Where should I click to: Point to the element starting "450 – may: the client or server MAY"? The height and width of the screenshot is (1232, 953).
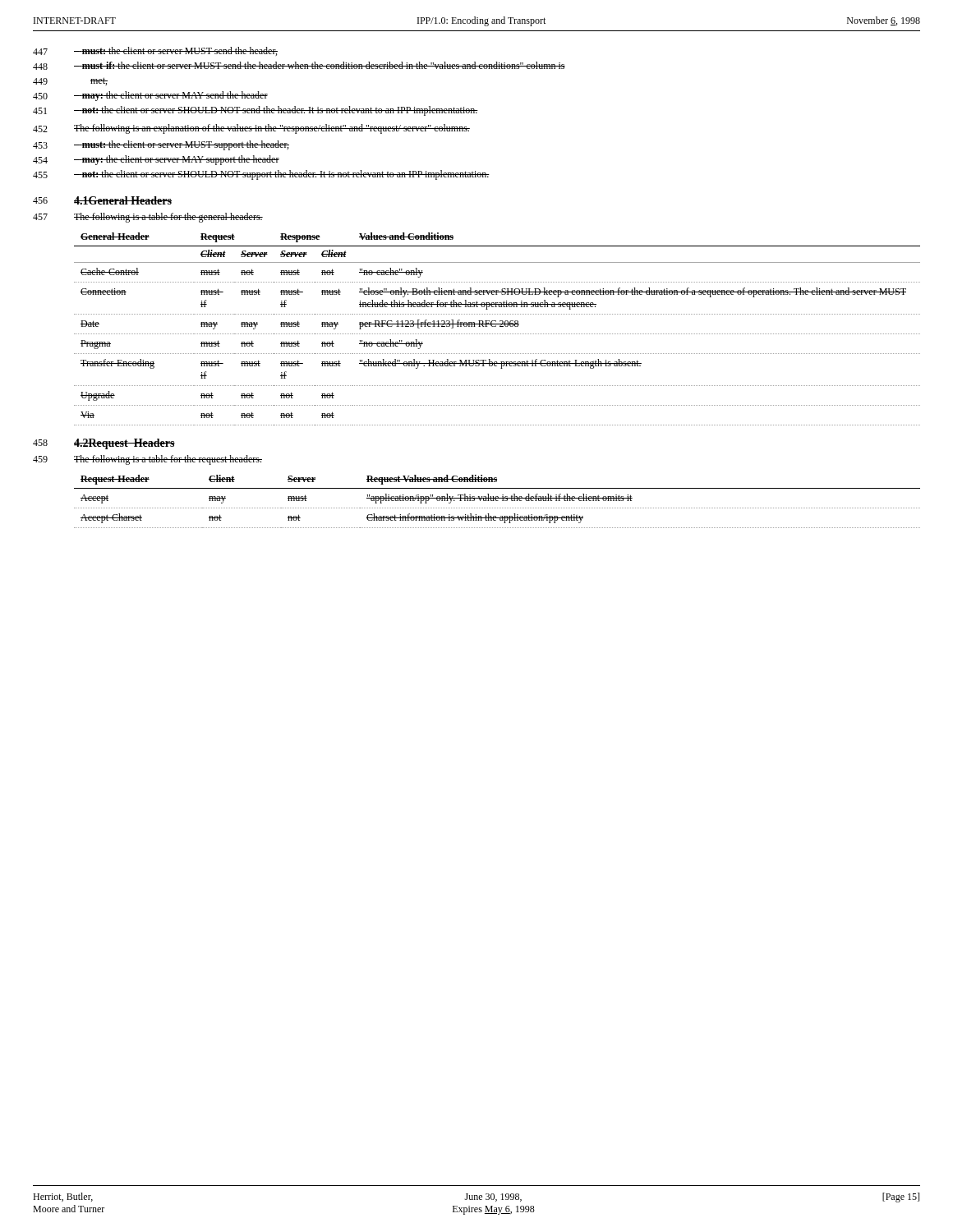tap(150, 96)
